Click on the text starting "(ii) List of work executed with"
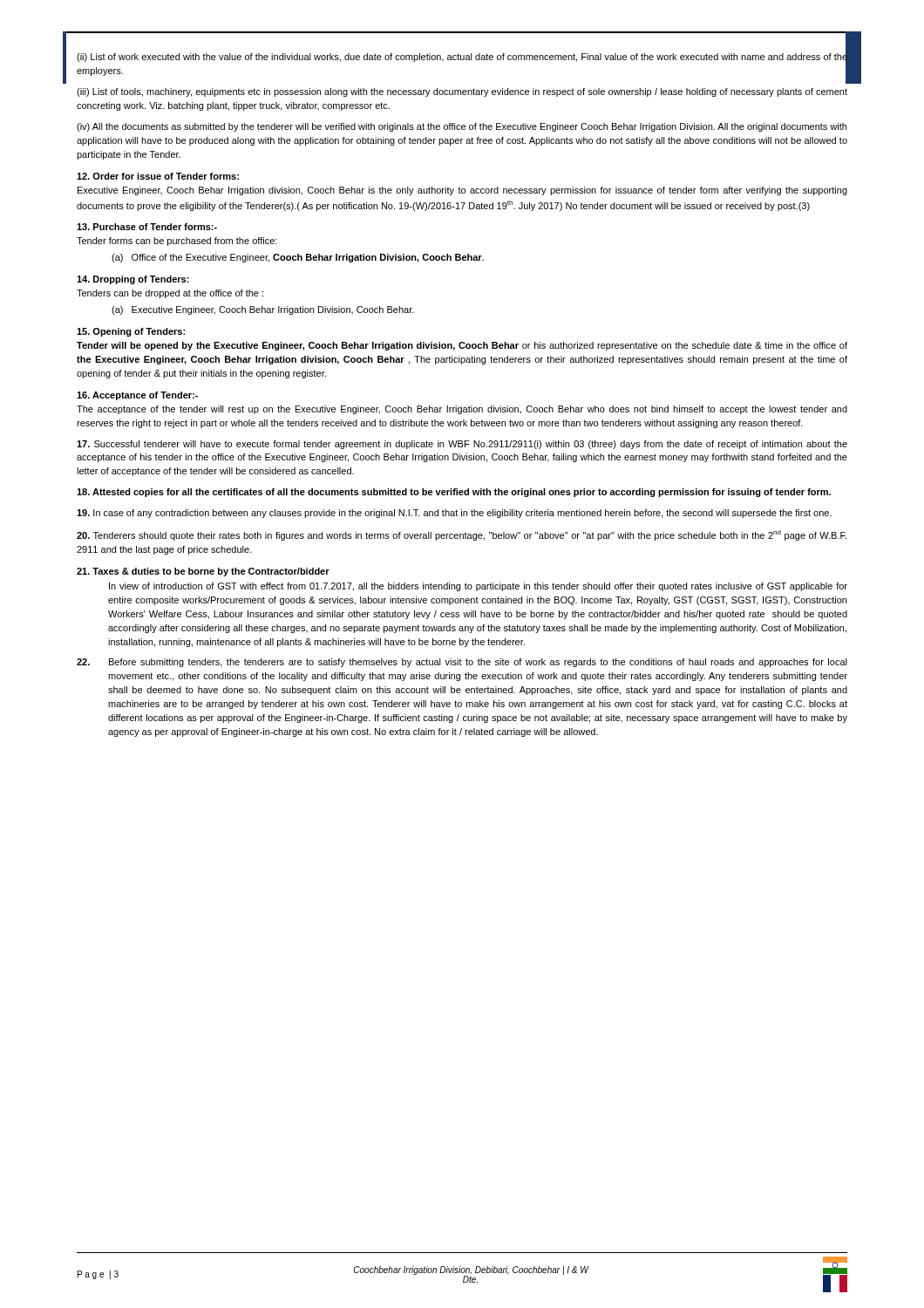 click(462, 64)
